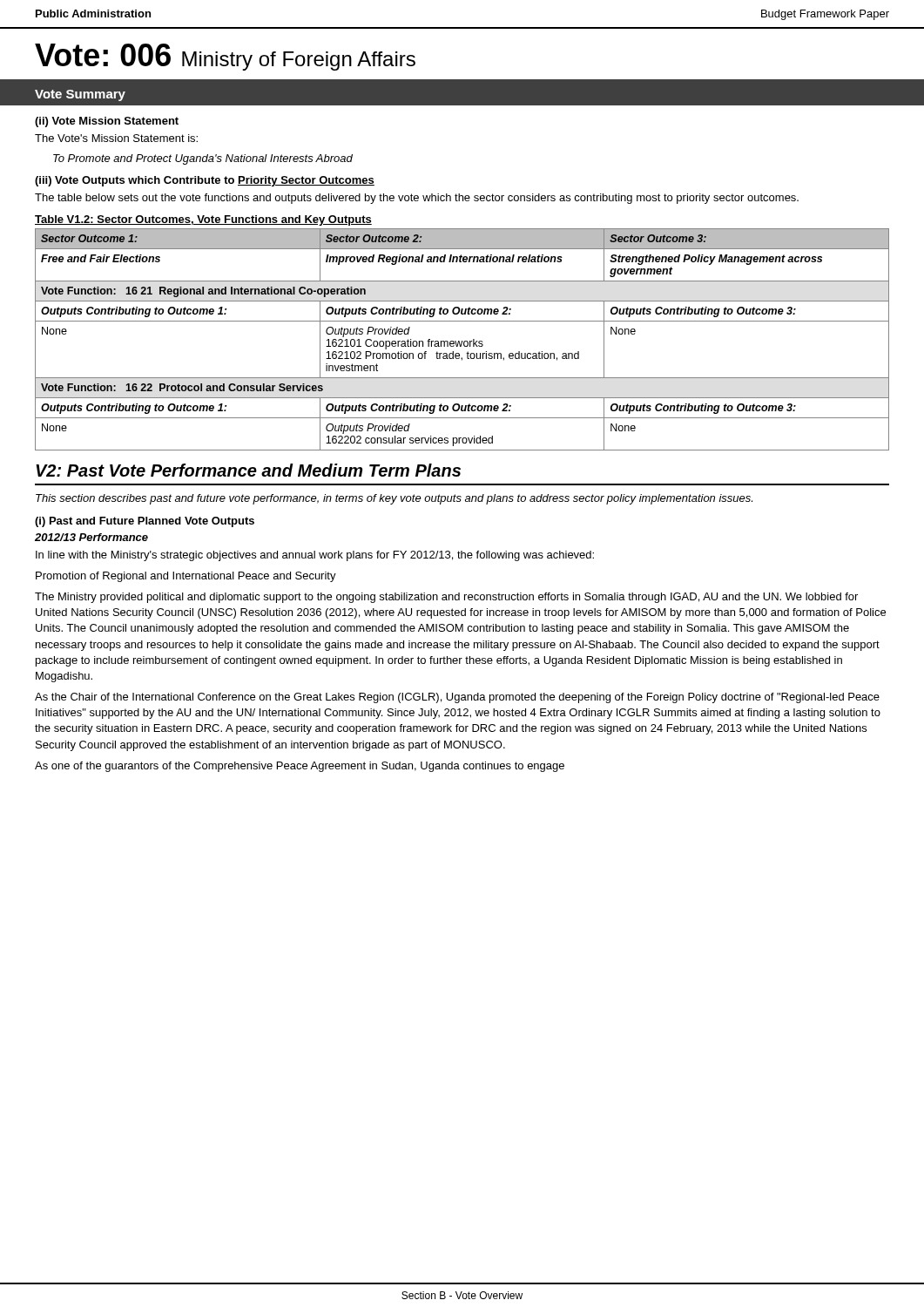This screenshot has width=924, height=1307.
Task: Locate the text block that says "To Promote and"
Action: coord(202,158)
